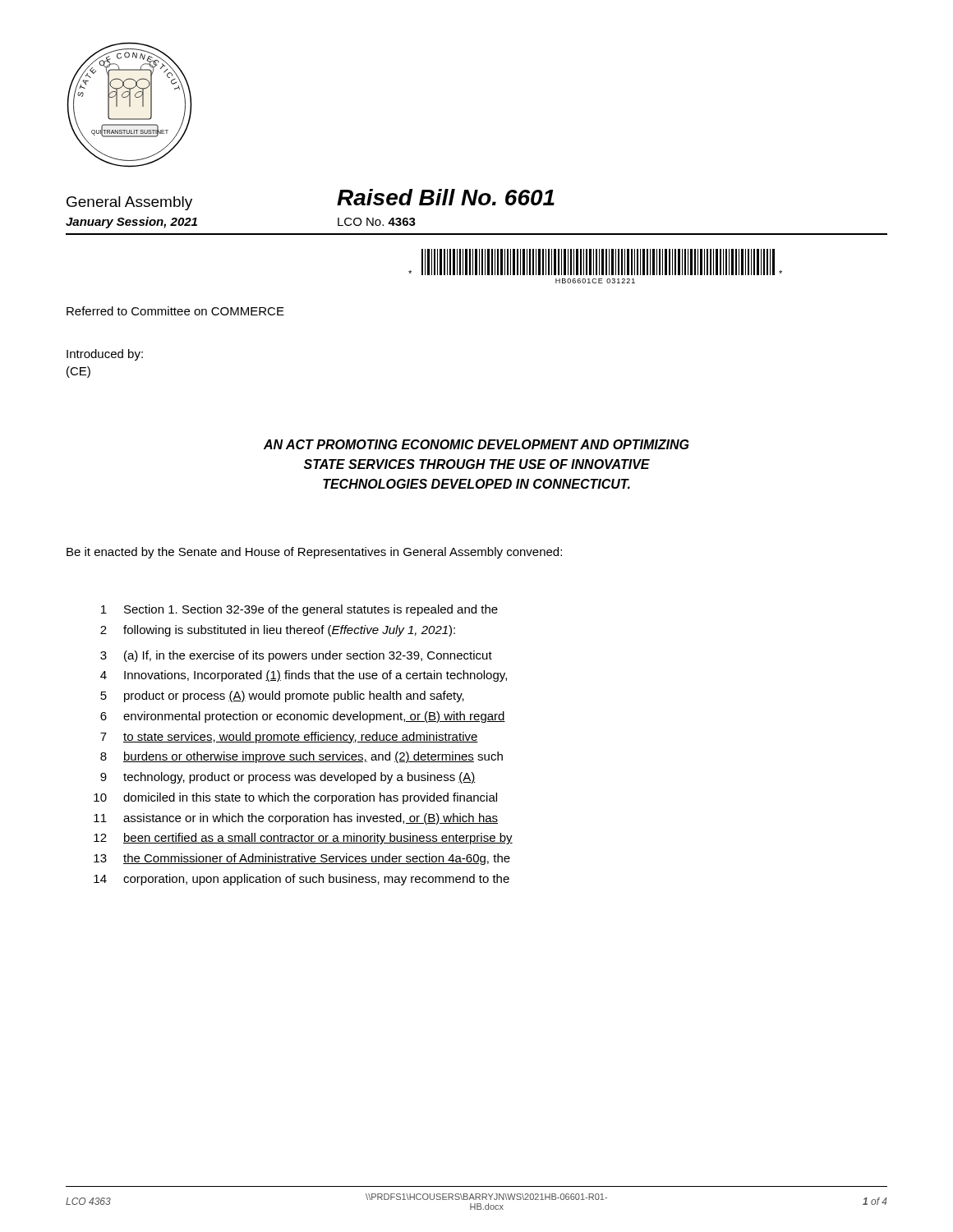Screen dimensions: 1232x953
Task: Find the text block starting "Referred to Committee on COMMERCE"
Action: click(175, 311)
